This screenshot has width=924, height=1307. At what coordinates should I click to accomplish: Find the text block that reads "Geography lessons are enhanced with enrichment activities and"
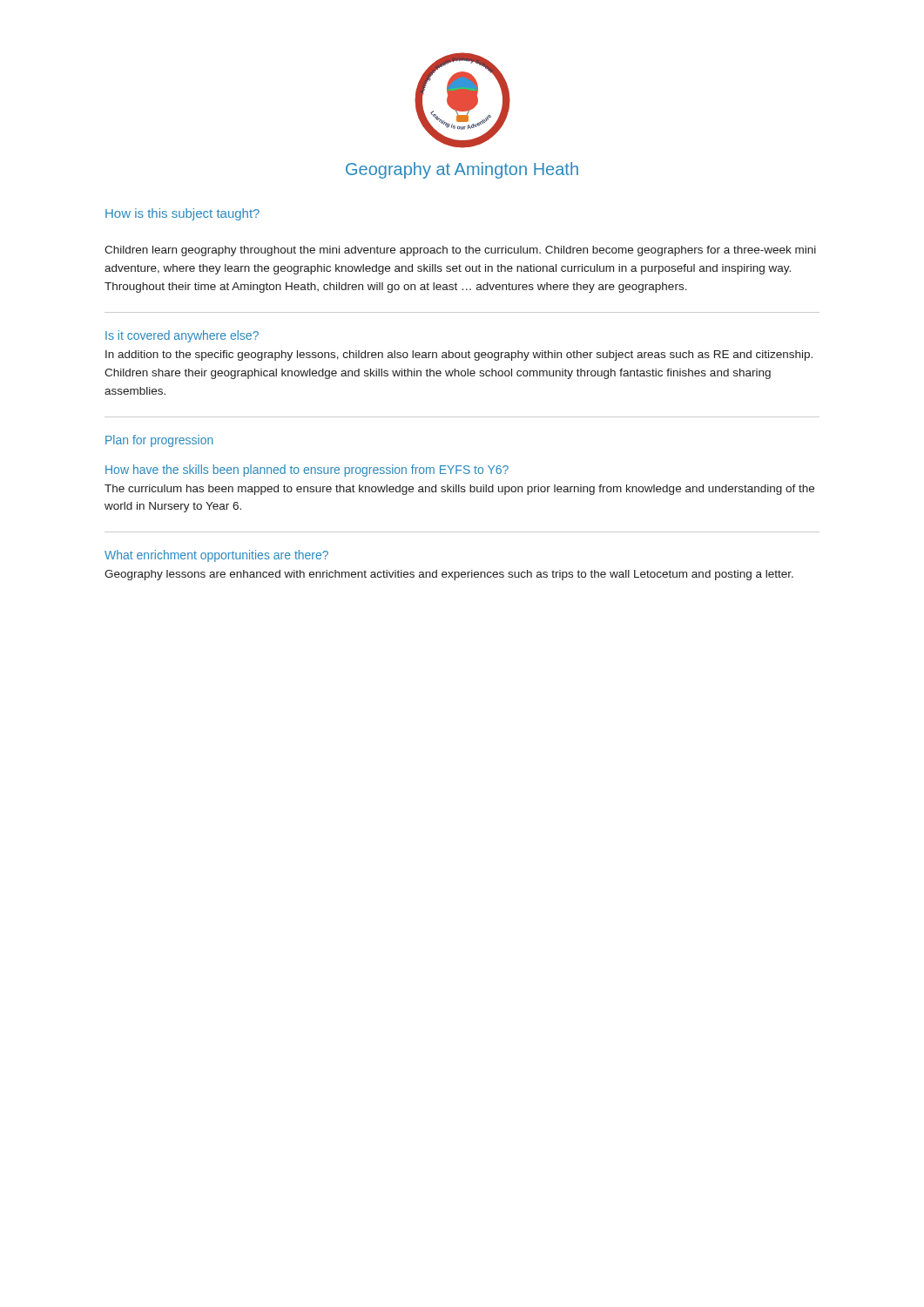[449, 574]
